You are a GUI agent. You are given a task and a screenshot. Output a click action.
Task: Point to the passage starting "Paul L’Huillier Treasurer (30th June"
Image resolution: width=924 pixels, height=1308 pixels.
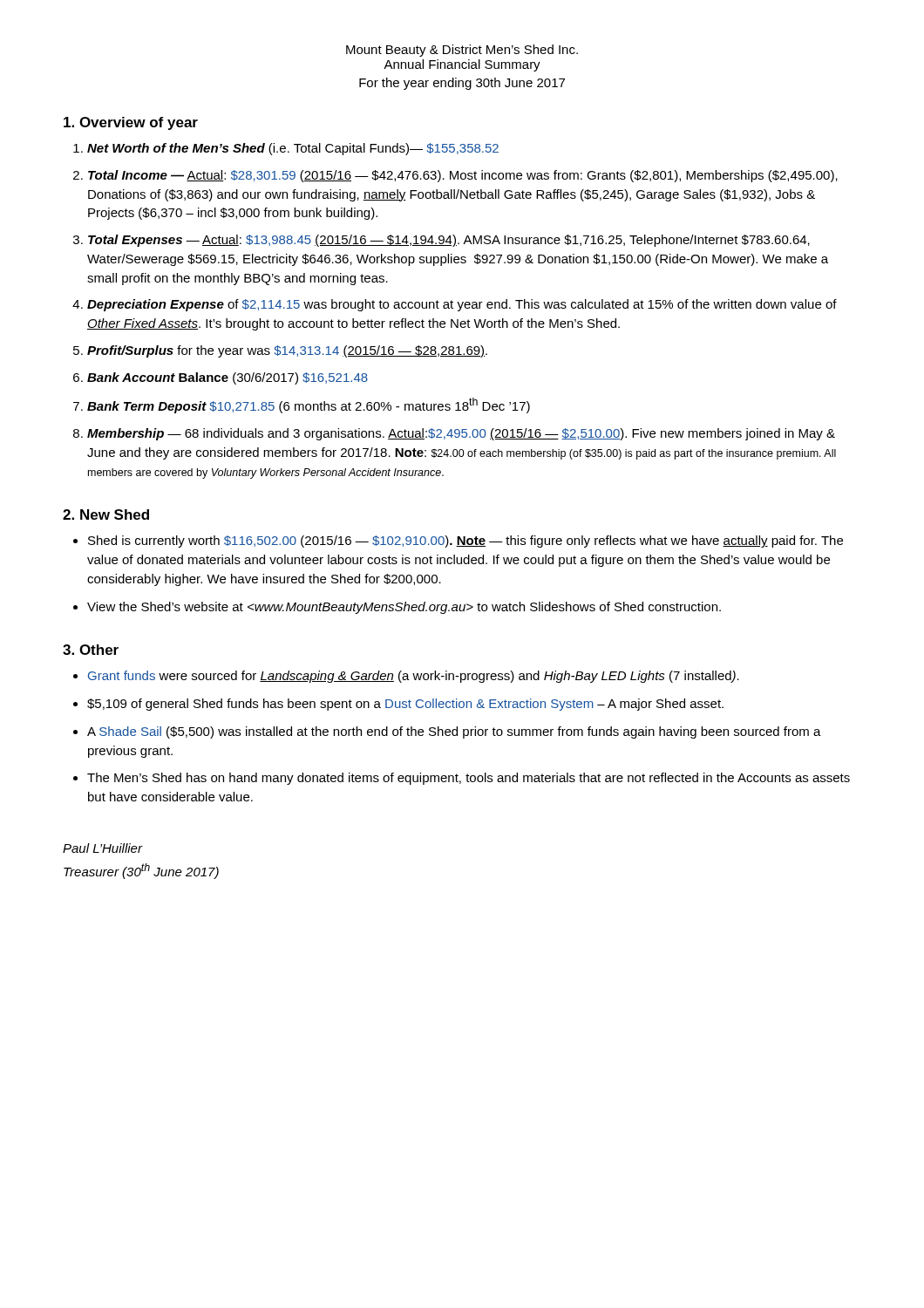click(141, 860)
